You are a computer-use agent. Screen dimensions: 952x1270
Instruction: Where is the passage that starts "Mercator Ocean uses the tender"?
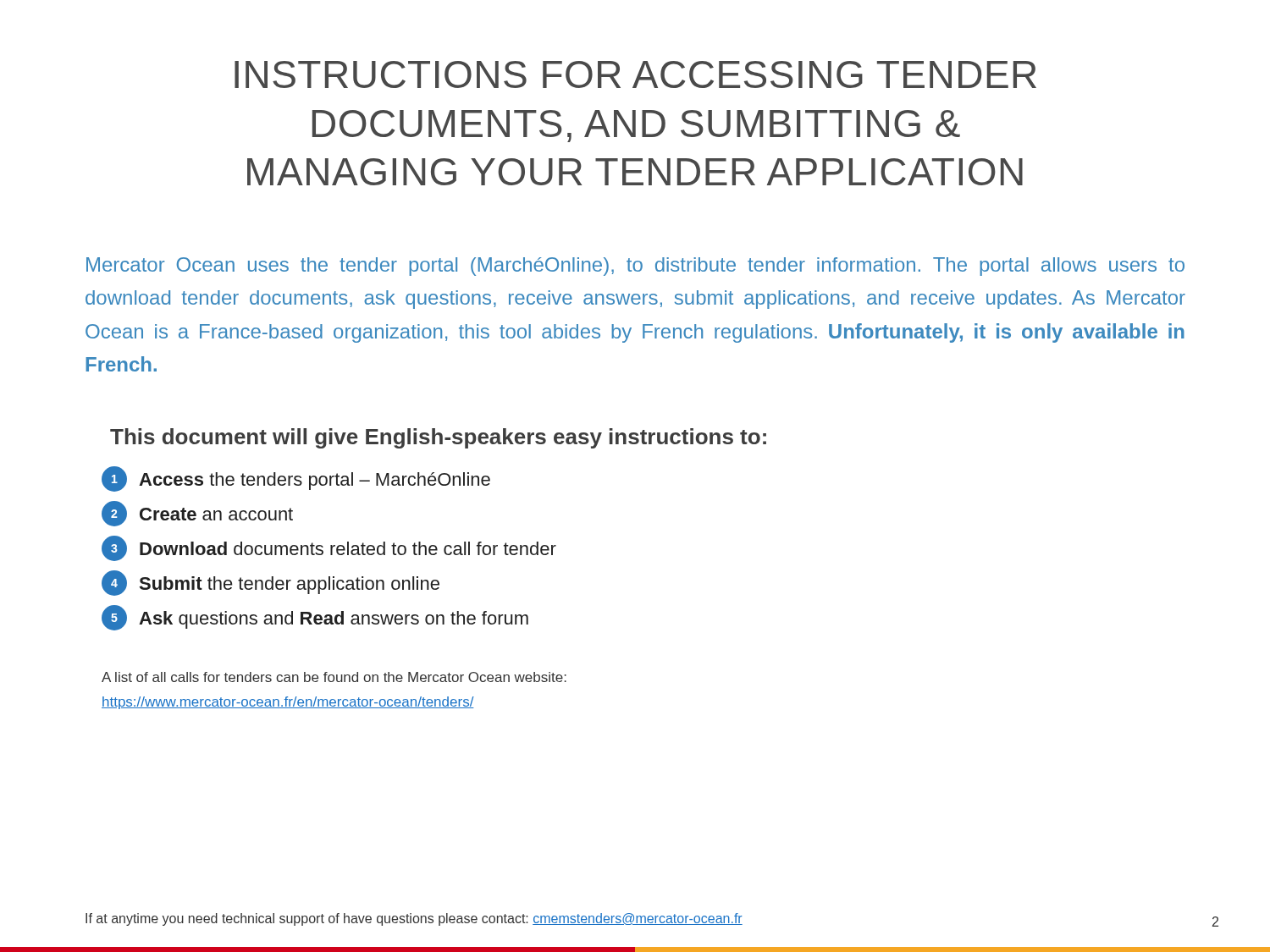635,314
